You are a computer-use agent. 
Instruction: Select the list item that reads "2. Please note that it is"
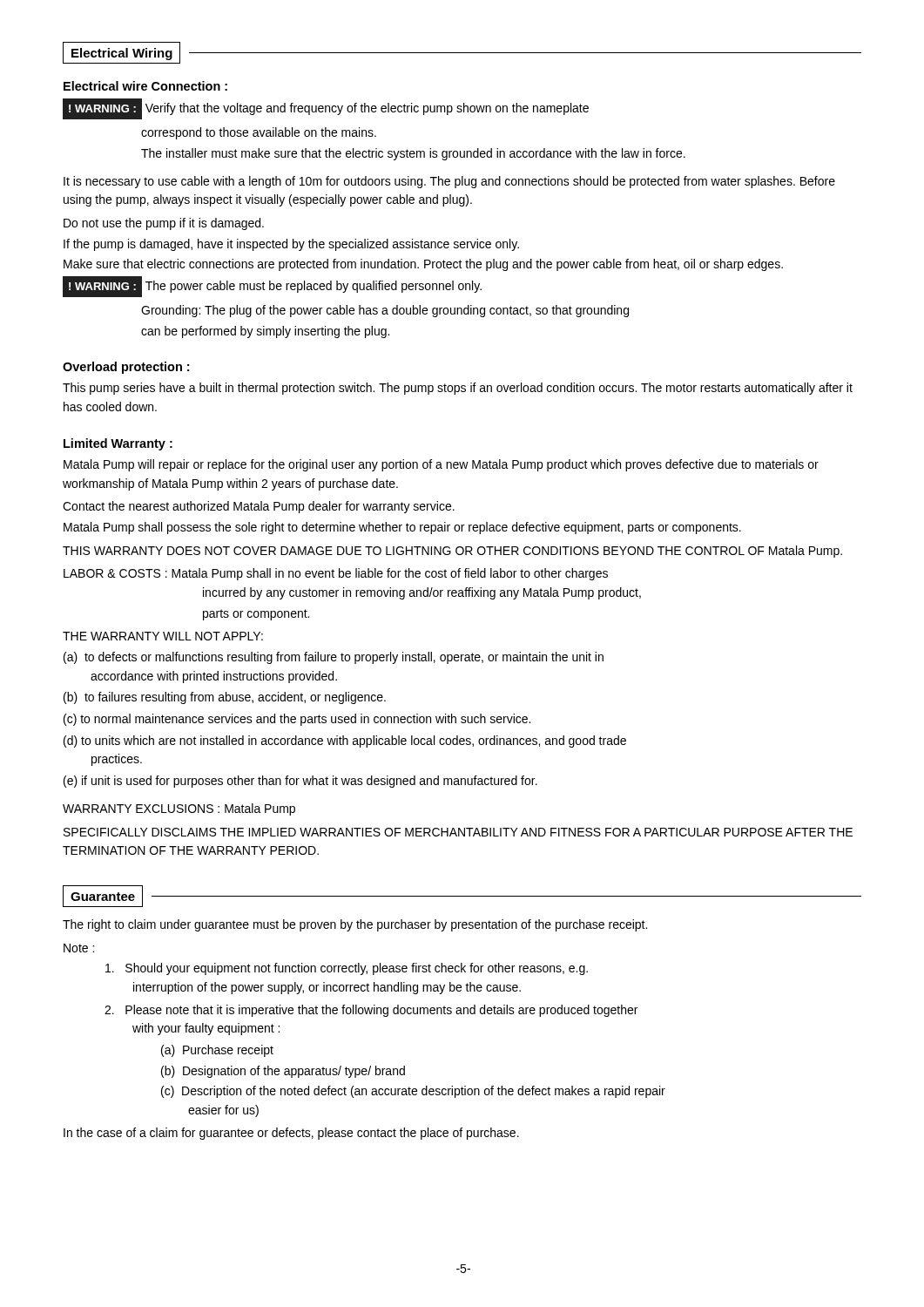[371, 1011]
